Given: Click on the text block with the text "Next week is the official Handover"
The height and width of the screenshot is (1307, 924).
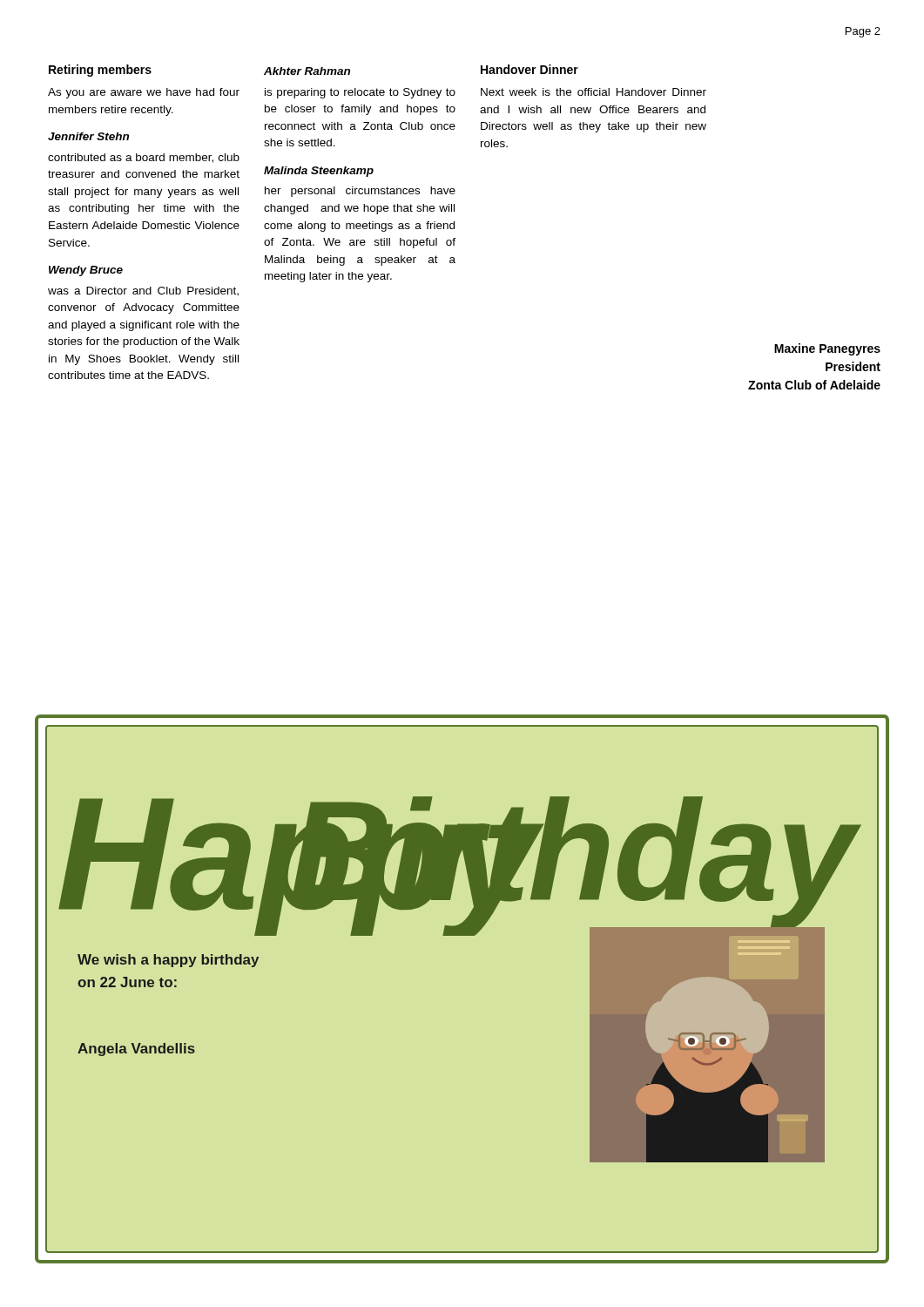Looking at the screenshot, I should tap(593, 117).
